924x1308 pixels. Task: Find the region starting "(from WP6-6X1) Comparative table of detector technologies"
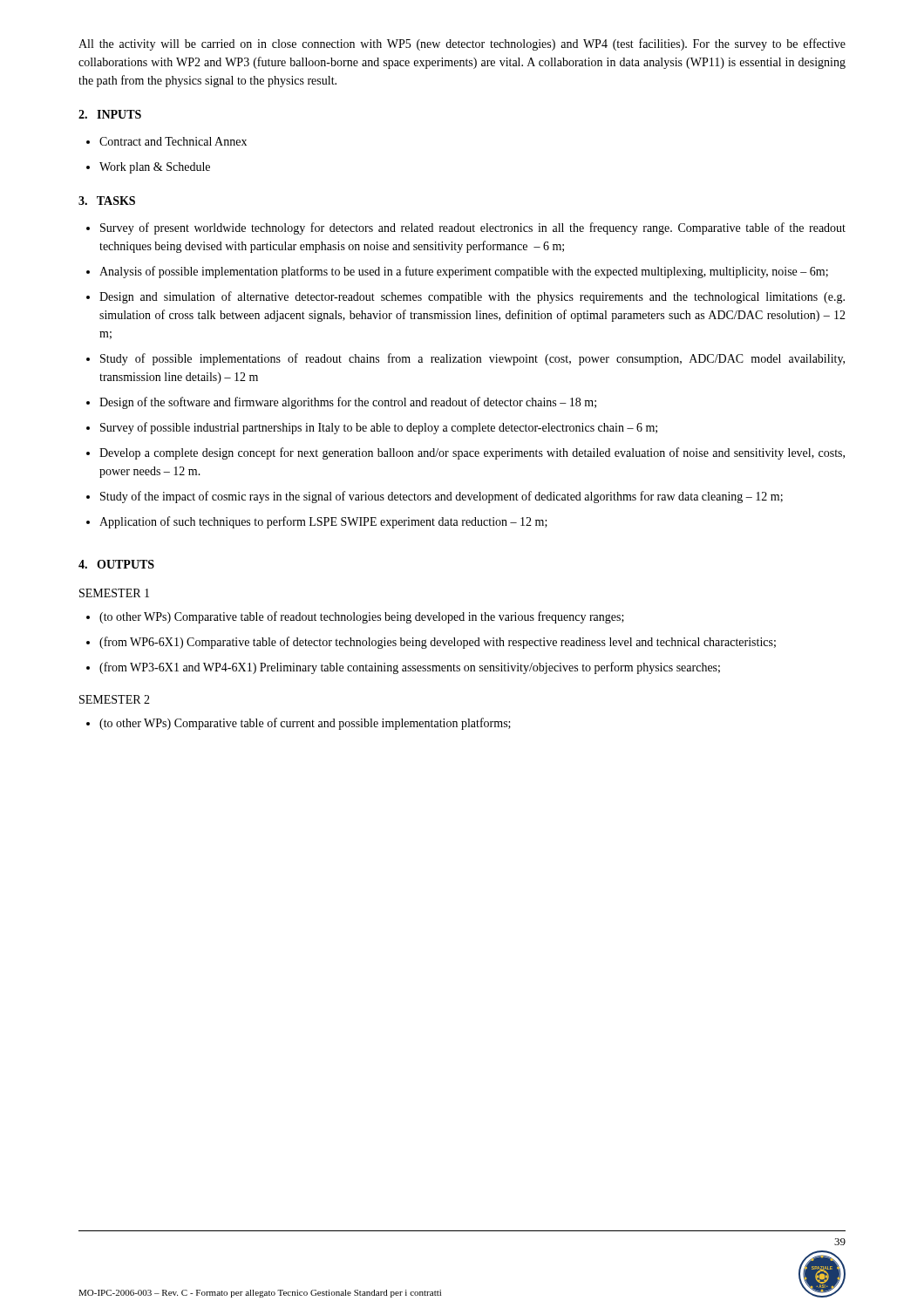click(438, 642)
